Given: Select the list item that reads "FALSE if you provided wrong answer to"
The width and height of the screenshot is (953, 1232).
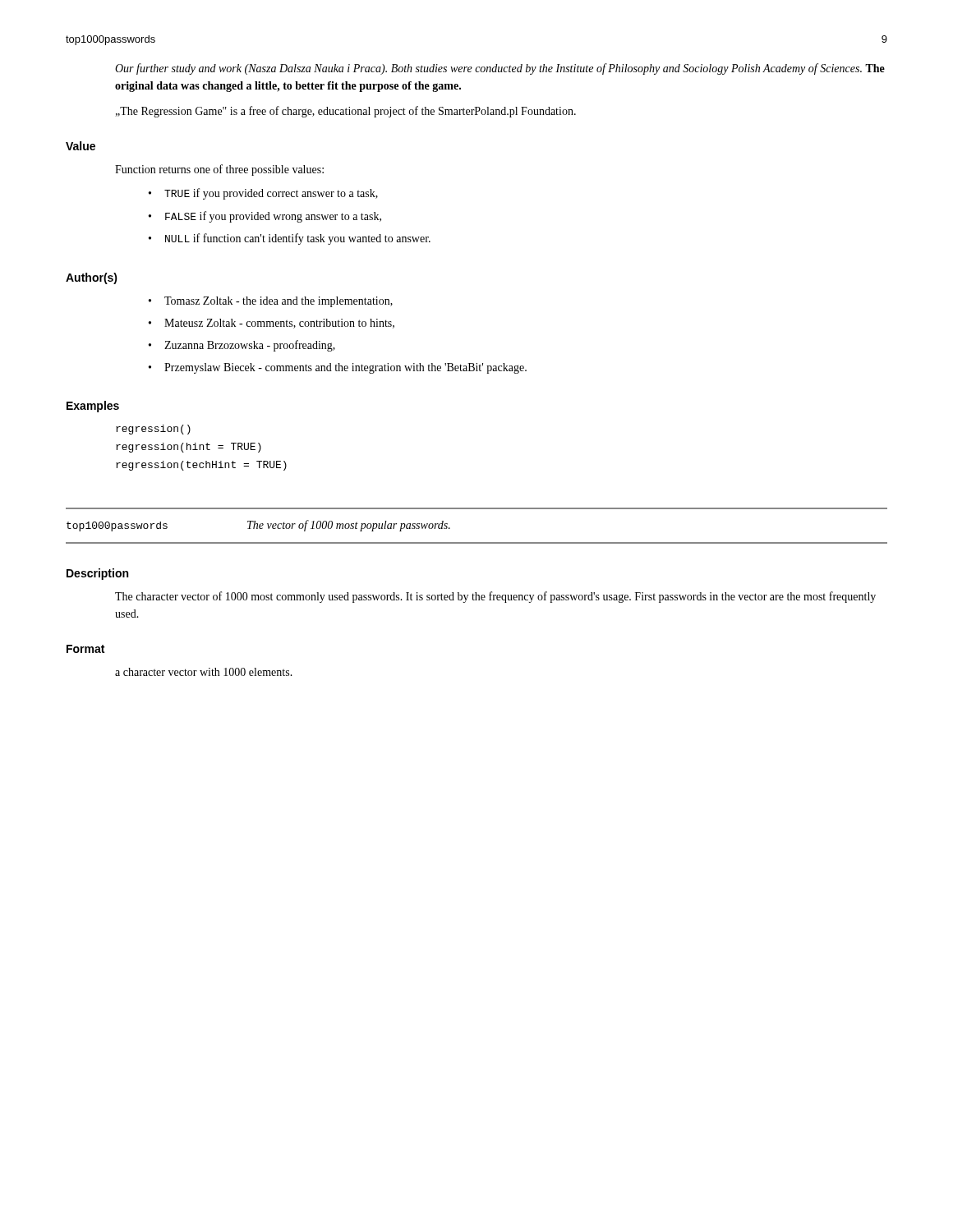Looking at the screenshot, I should tap(273, 216).
